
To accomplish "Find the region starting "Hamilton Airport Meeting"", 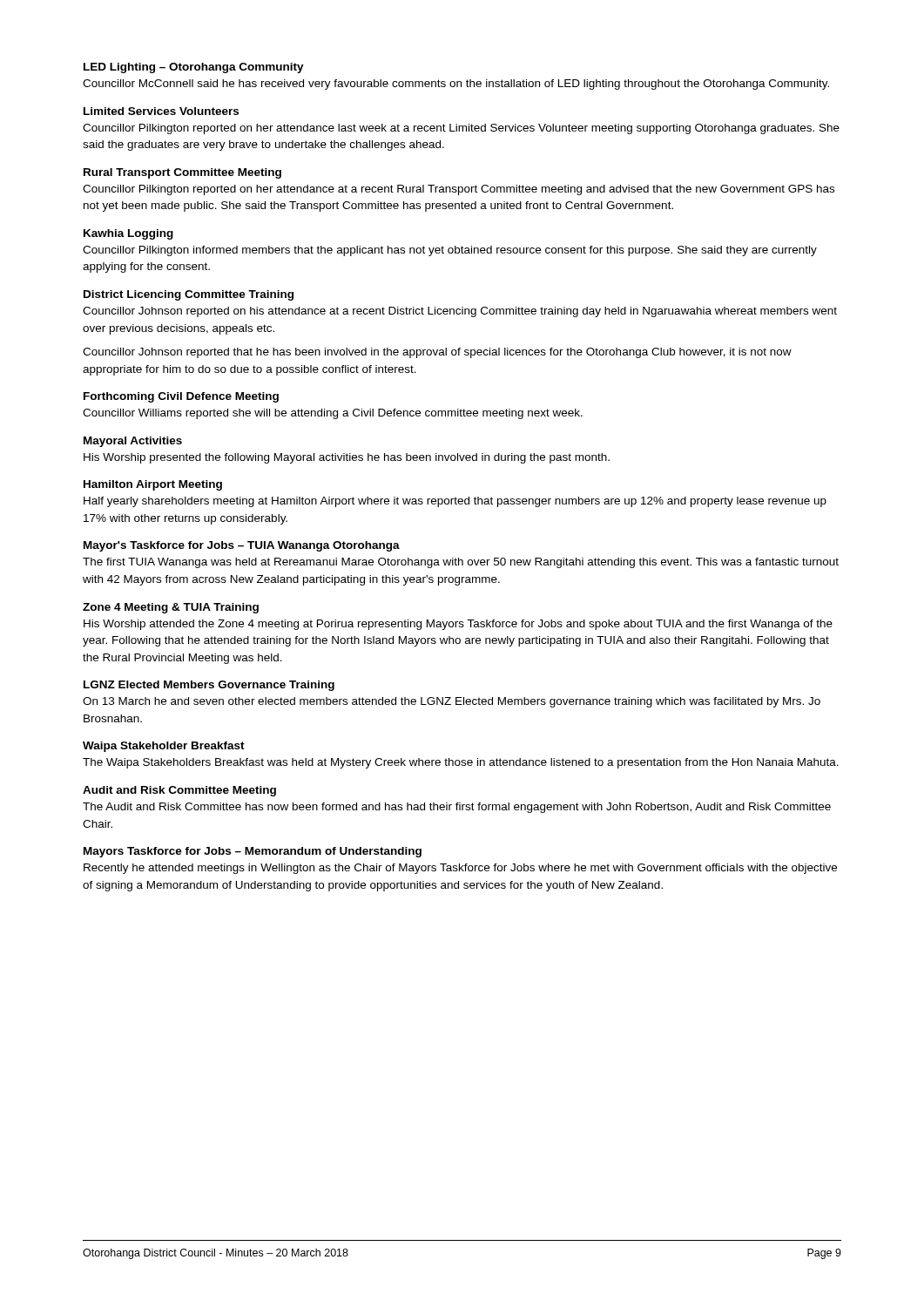I will [x=153, y=484].
